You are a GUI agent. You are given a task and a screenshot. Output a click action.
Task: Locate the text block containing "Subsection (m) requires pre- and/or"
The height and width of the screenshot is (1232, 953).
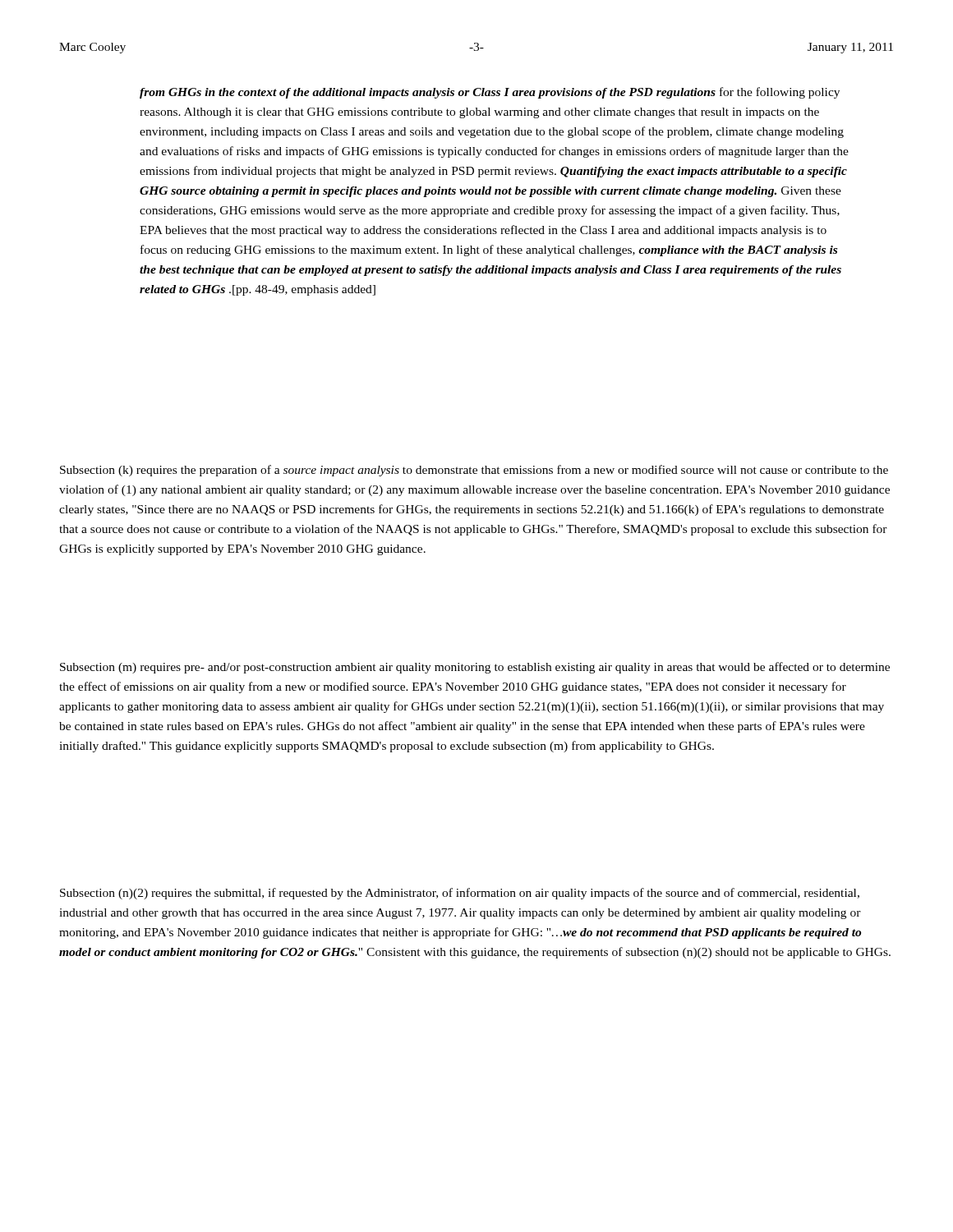click(475, 706)
